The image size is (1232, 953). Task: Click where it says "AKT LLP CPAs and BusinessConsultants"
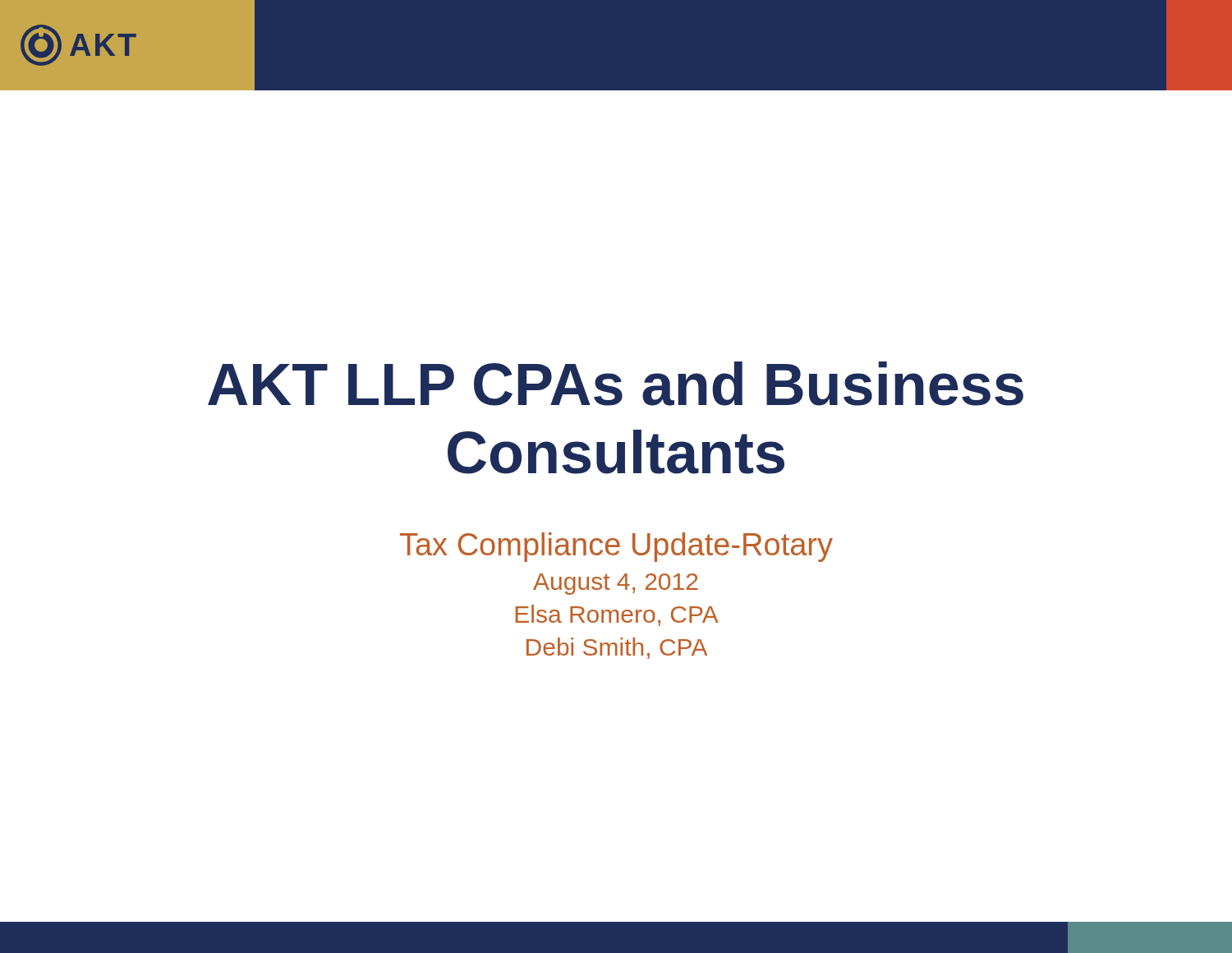(x=616, y=419)
